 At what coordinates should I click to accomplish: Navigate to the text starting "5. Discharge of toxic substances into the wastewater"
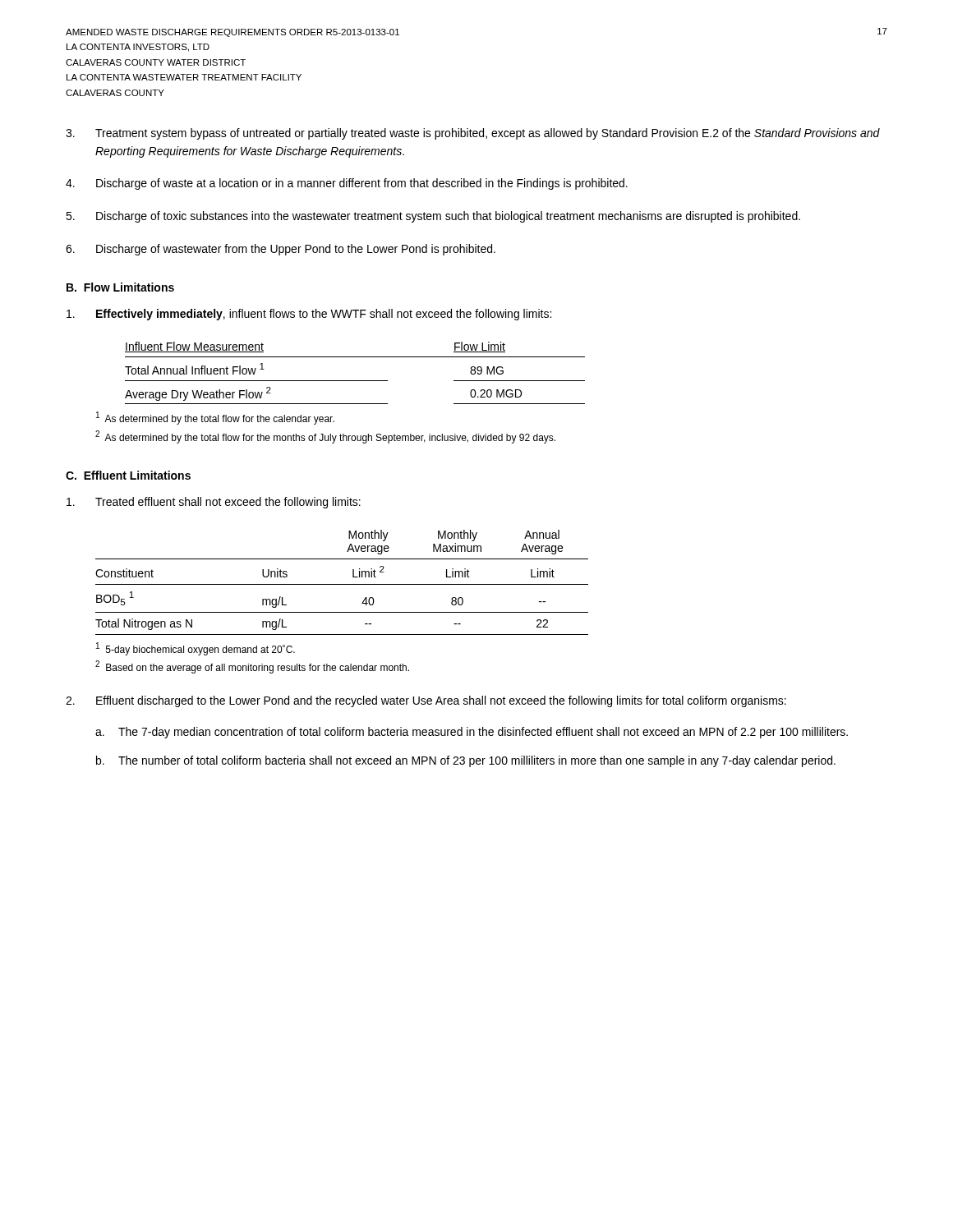(x=476, y=217)
